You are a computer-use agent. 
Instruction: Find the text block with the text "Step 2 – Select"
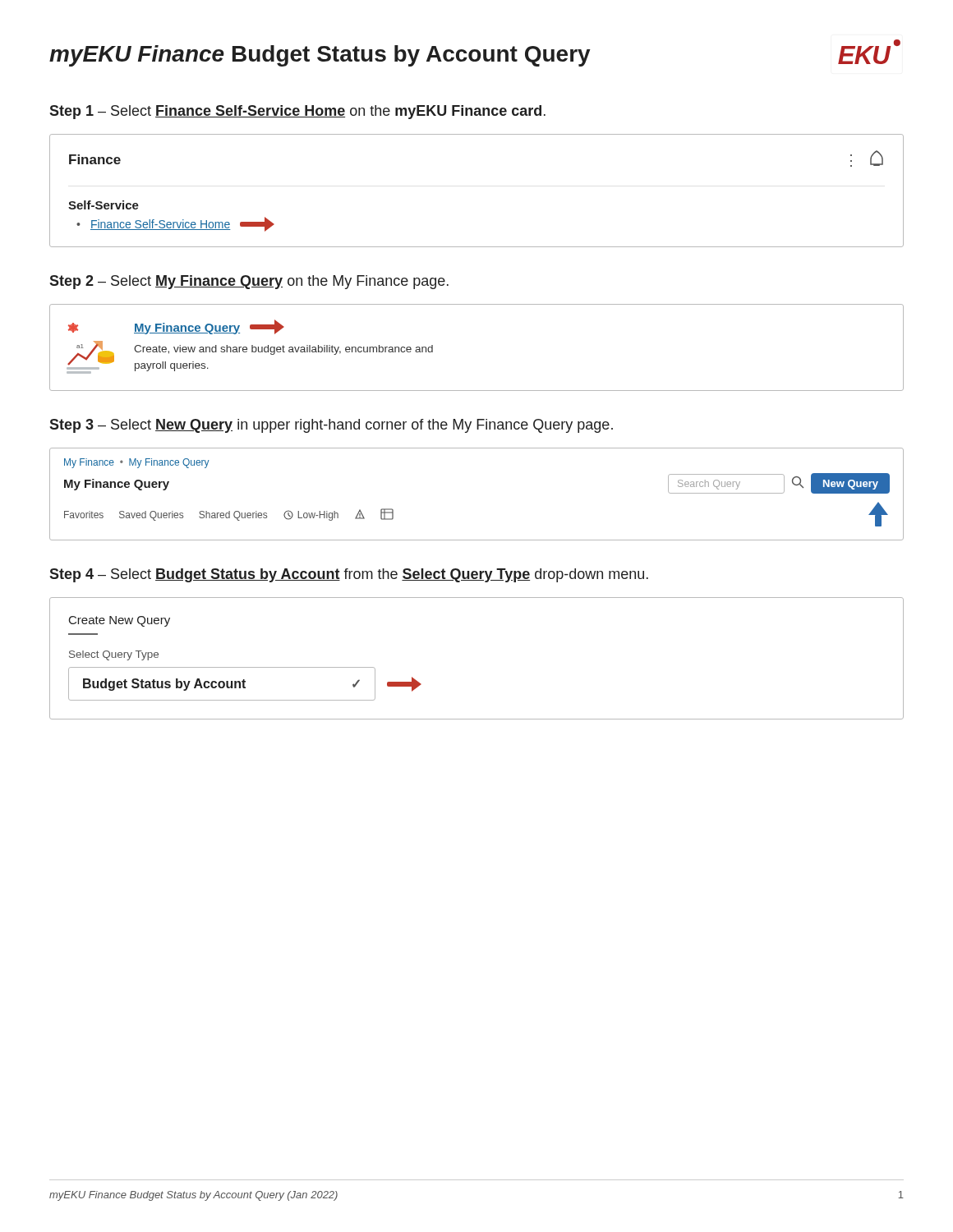(x=249, y=281)
